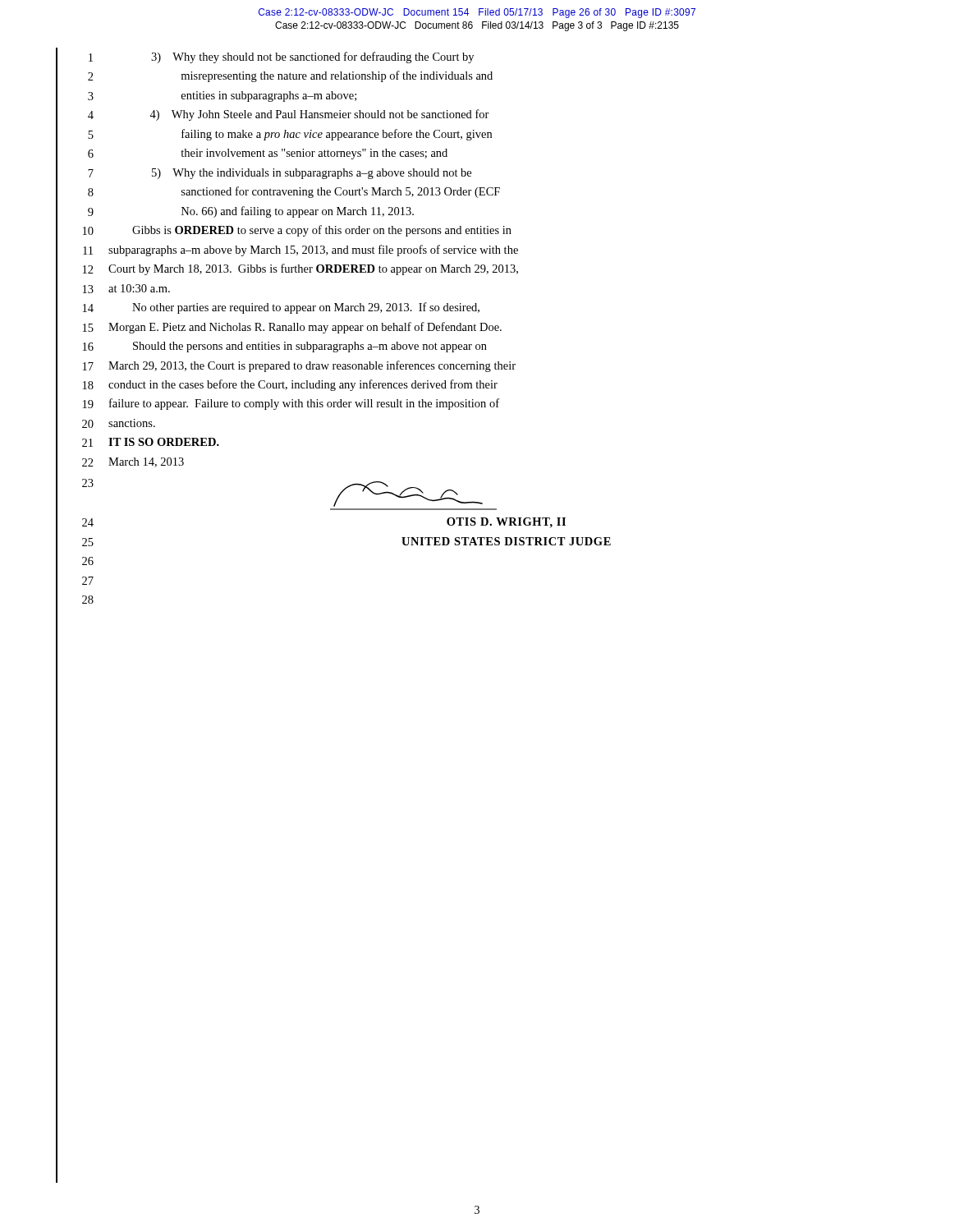Viewport: 954px width, 1232px height.
Task: Click where it says "26 27 28"
Action: pos(88,561)
